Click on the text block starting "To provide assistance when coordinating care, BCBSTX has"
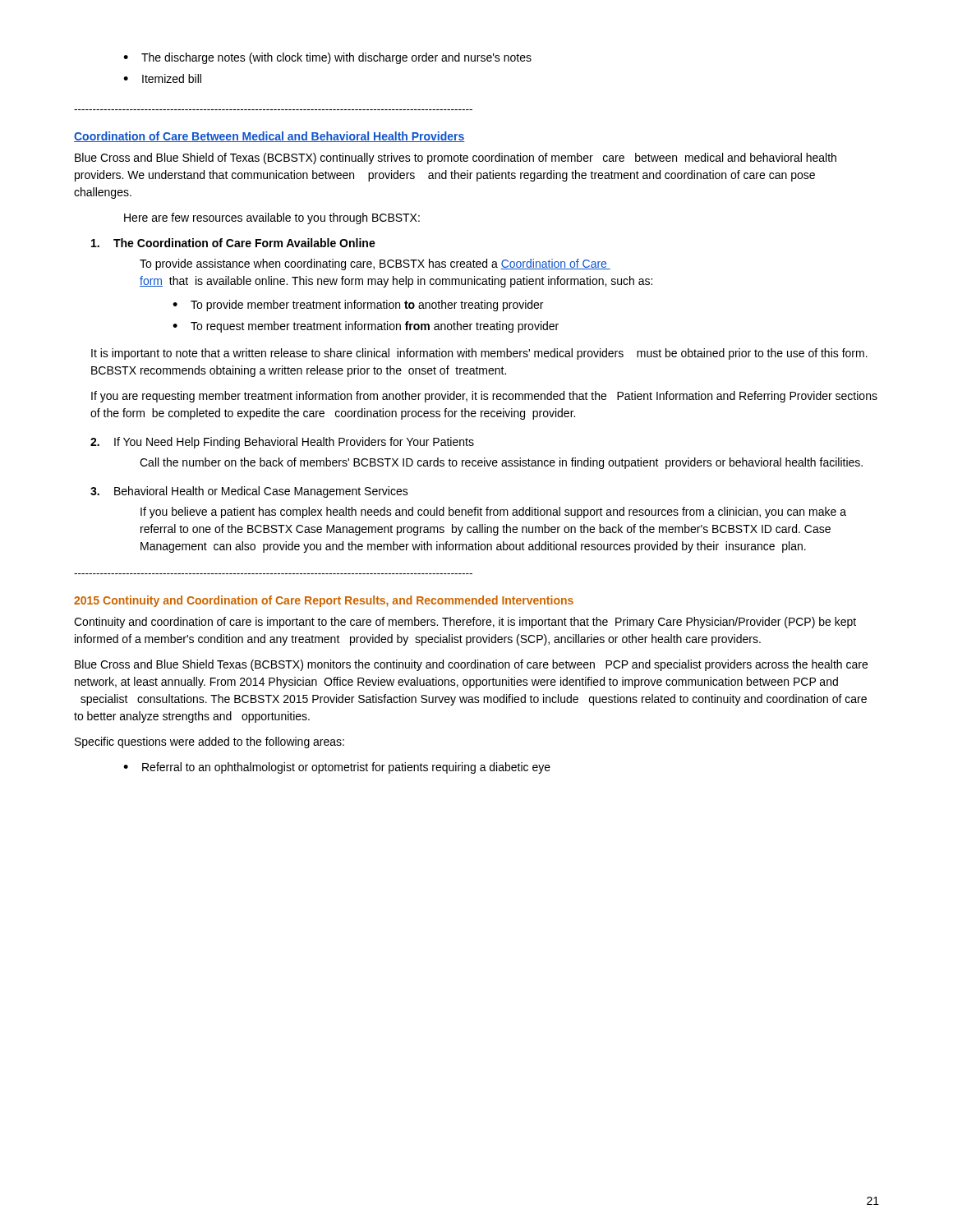This screenshot has height=1232, width=953. click(397, 272)
